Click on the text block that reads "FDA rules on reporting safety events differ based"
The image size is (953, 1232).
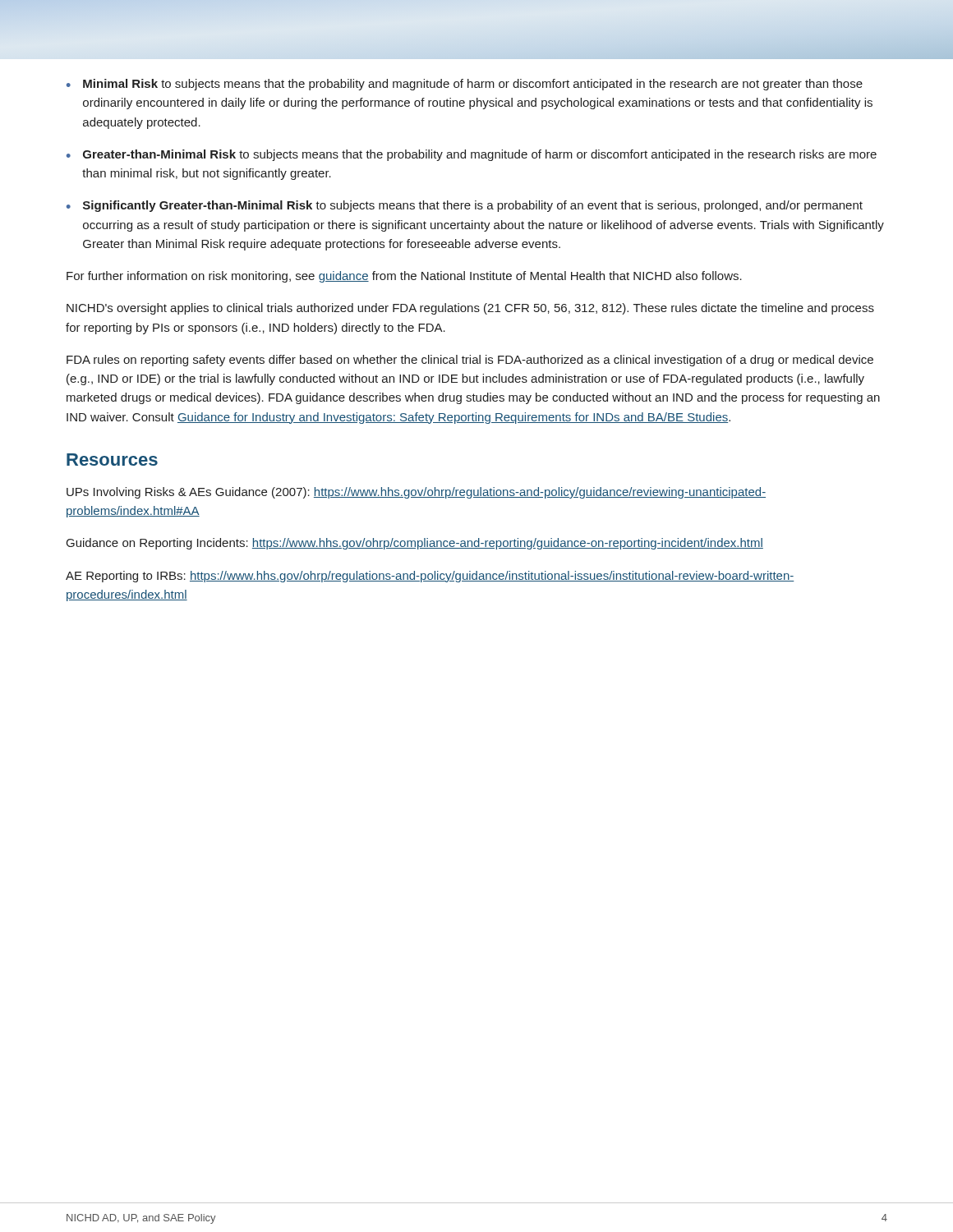(x=473, y=388)
